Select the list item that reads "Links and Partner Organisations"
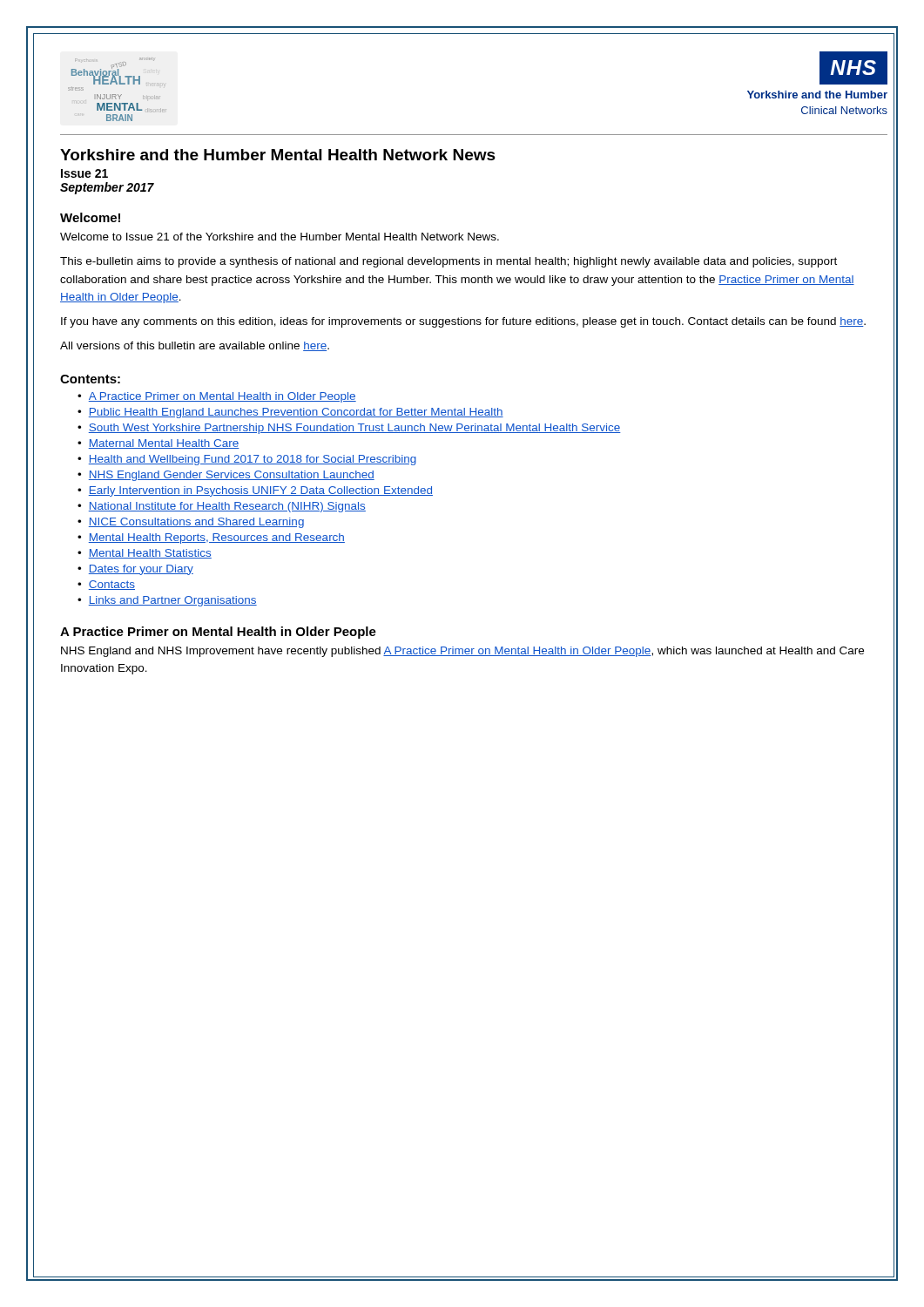 click(x=173, y=600)
